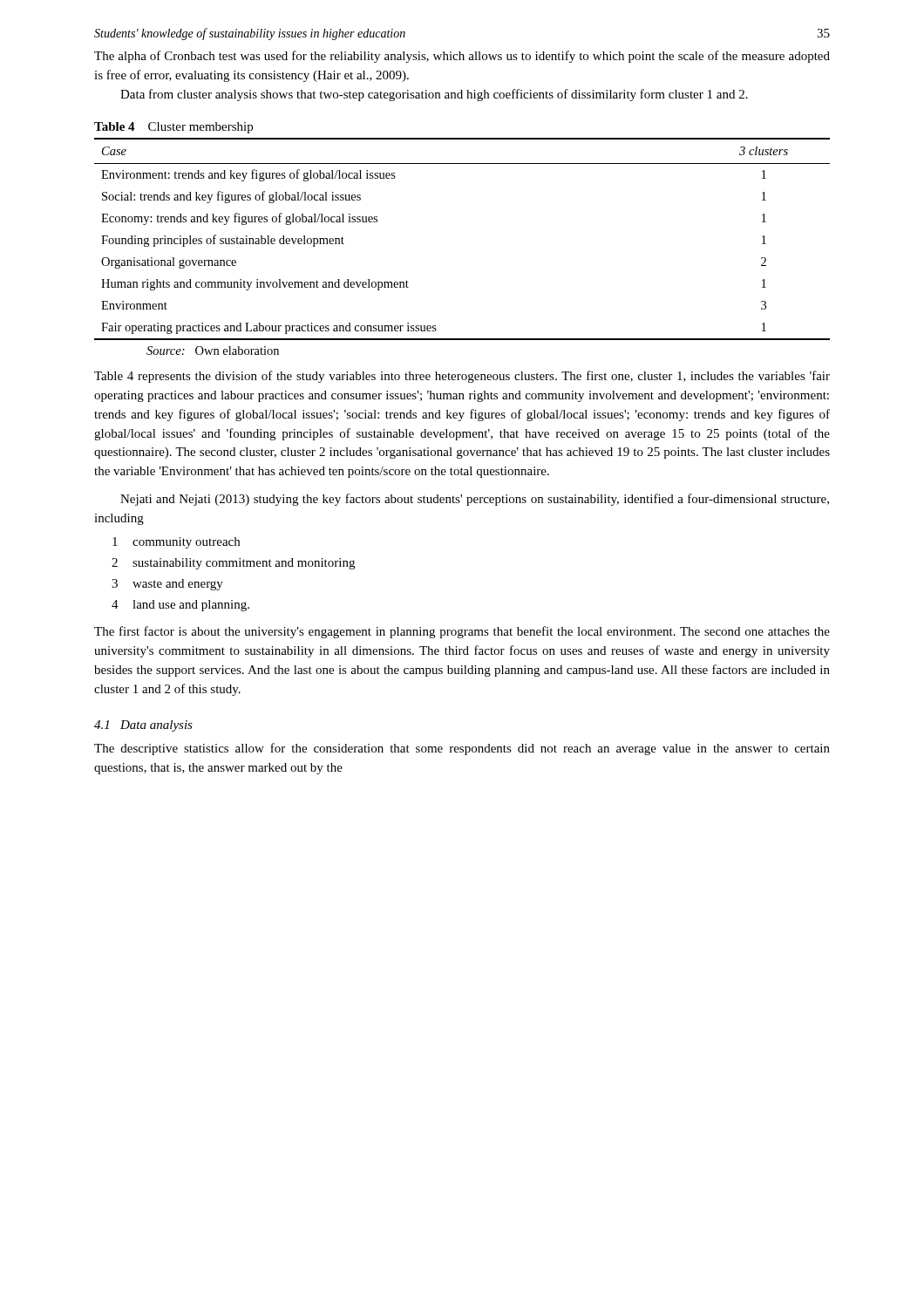Point to the passage starting "3 waste and energy"
924x1308 pixels.
click(167, 584)
